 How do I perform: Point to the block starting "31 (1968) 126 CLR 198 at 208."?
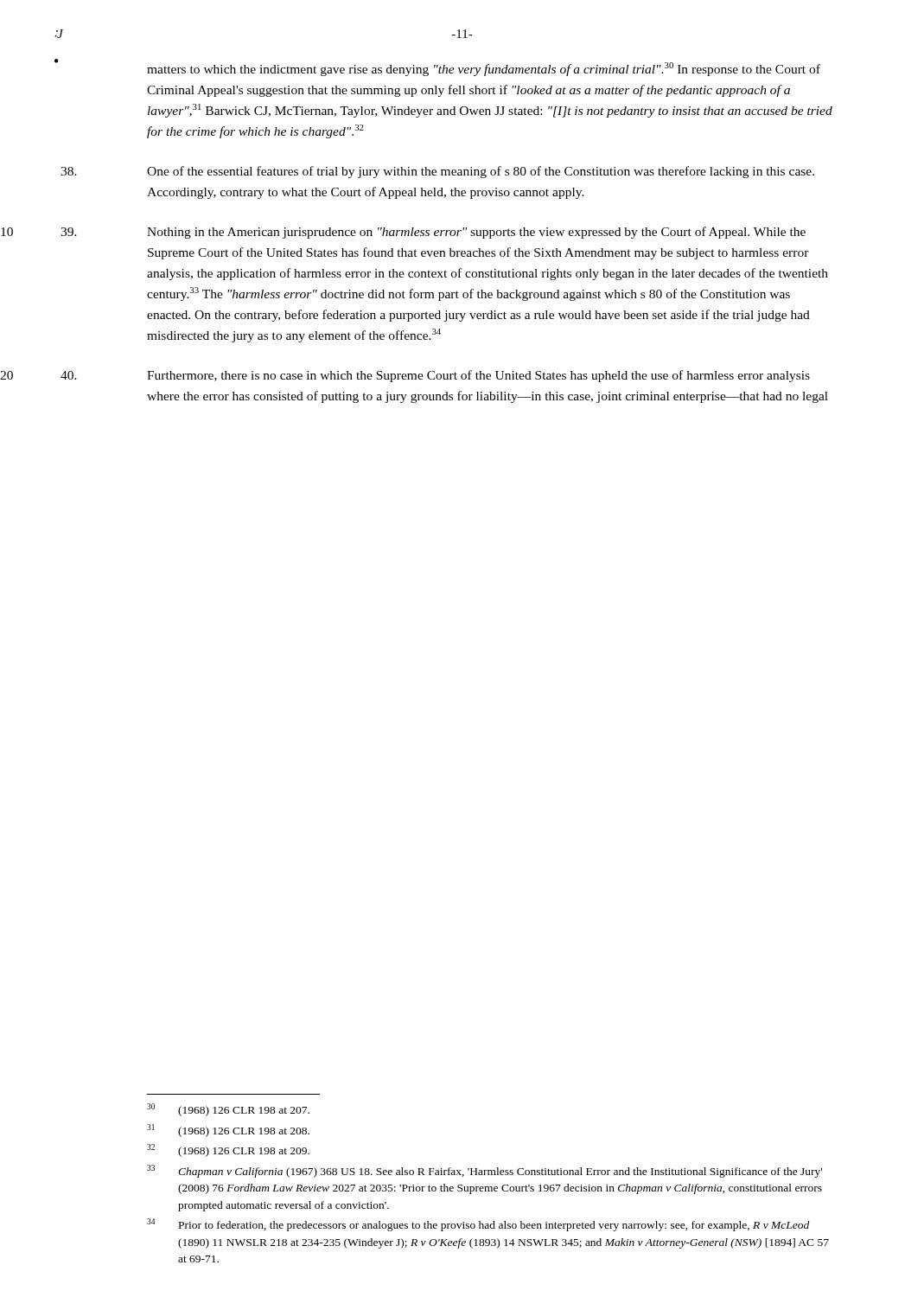point(229,1130)
